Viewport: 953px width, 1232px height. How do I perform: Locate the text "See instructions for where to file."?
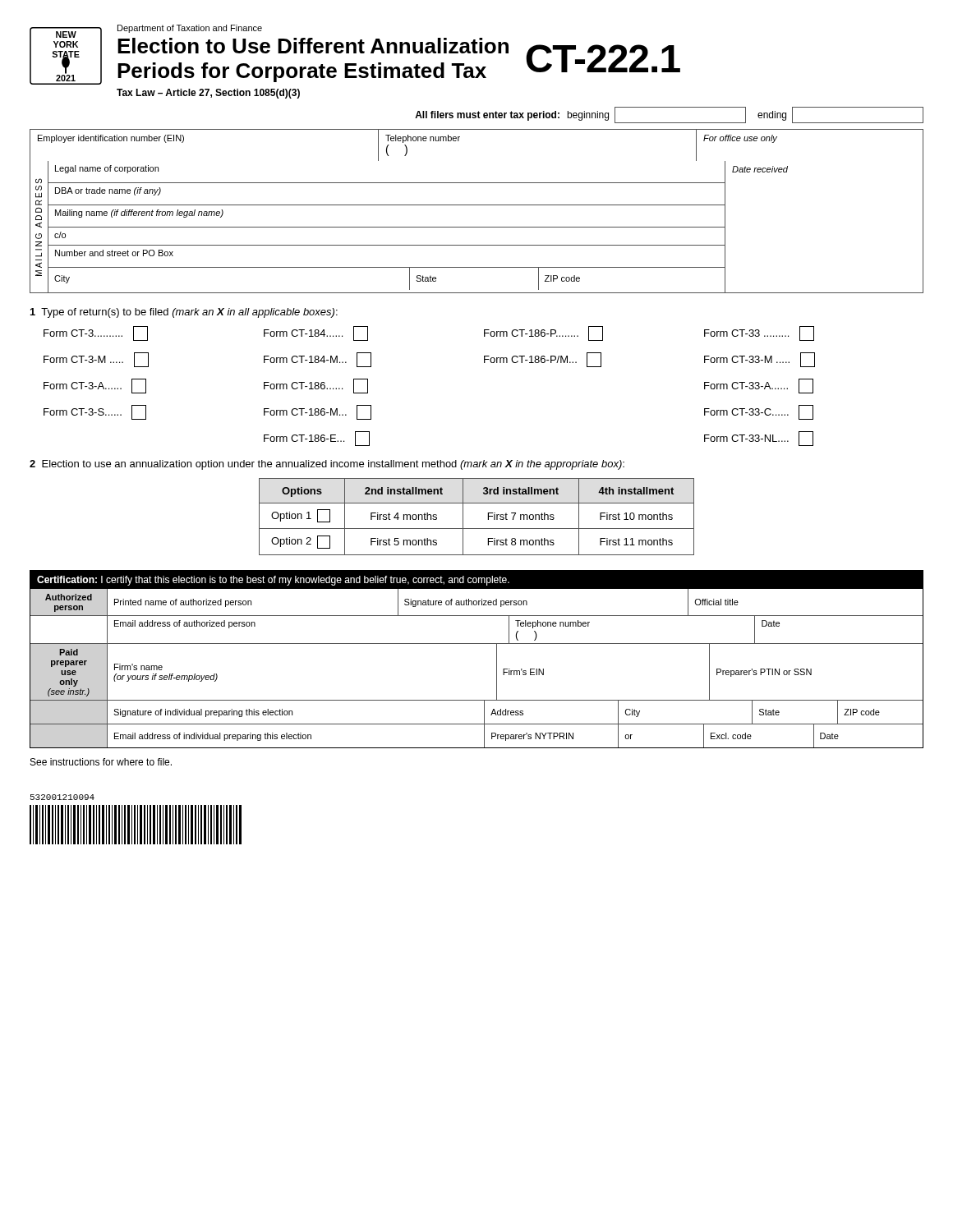[101, 762]
